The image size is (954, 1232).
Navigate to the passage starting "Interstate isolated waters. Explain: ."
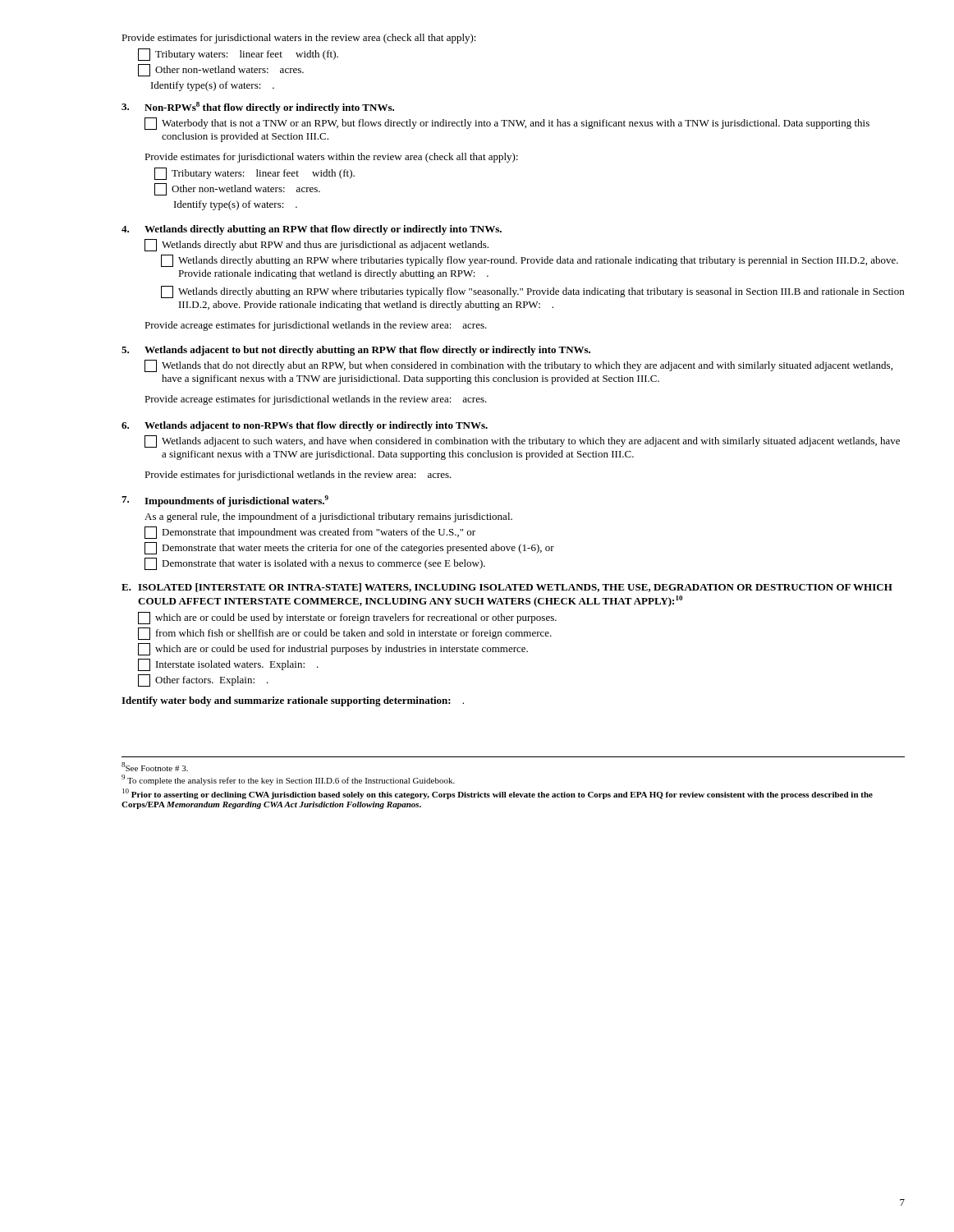(x=228, y=664)
